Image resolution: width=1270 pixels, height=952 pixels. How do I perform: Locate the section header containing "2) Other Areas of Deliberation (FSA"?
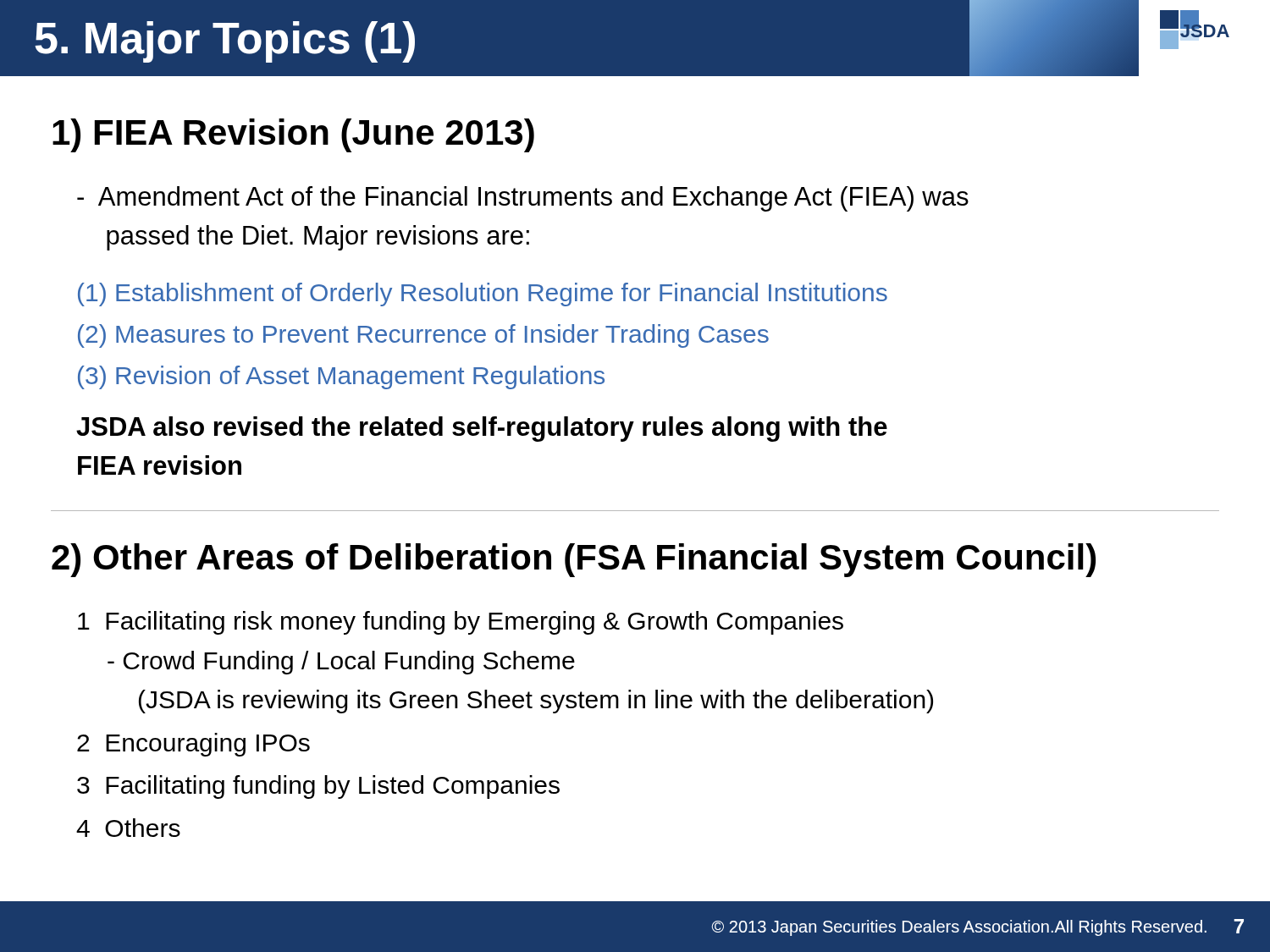coord(574,557)
